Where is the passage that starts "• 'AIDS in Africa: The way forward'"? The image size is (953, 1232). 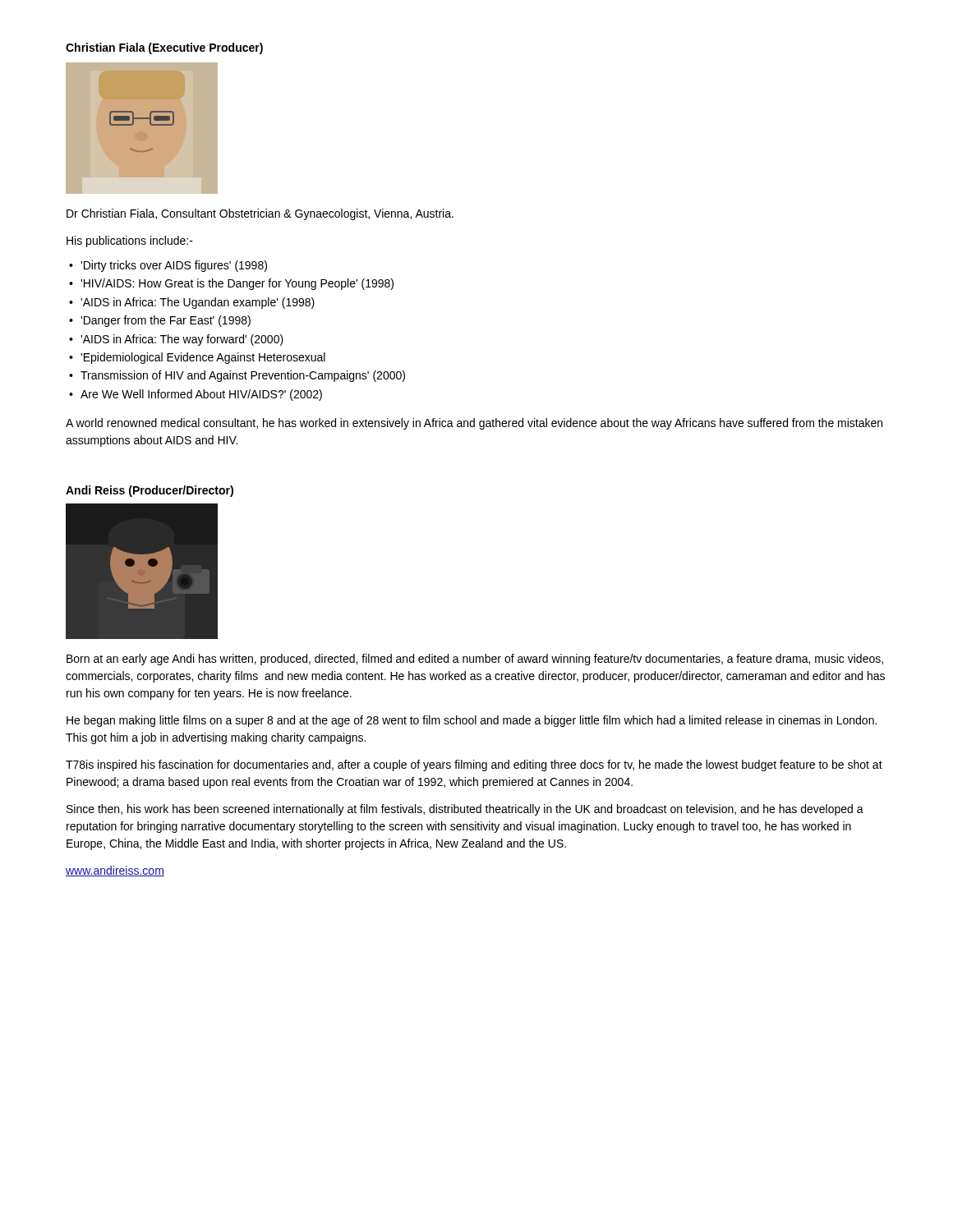pos(176,339)
